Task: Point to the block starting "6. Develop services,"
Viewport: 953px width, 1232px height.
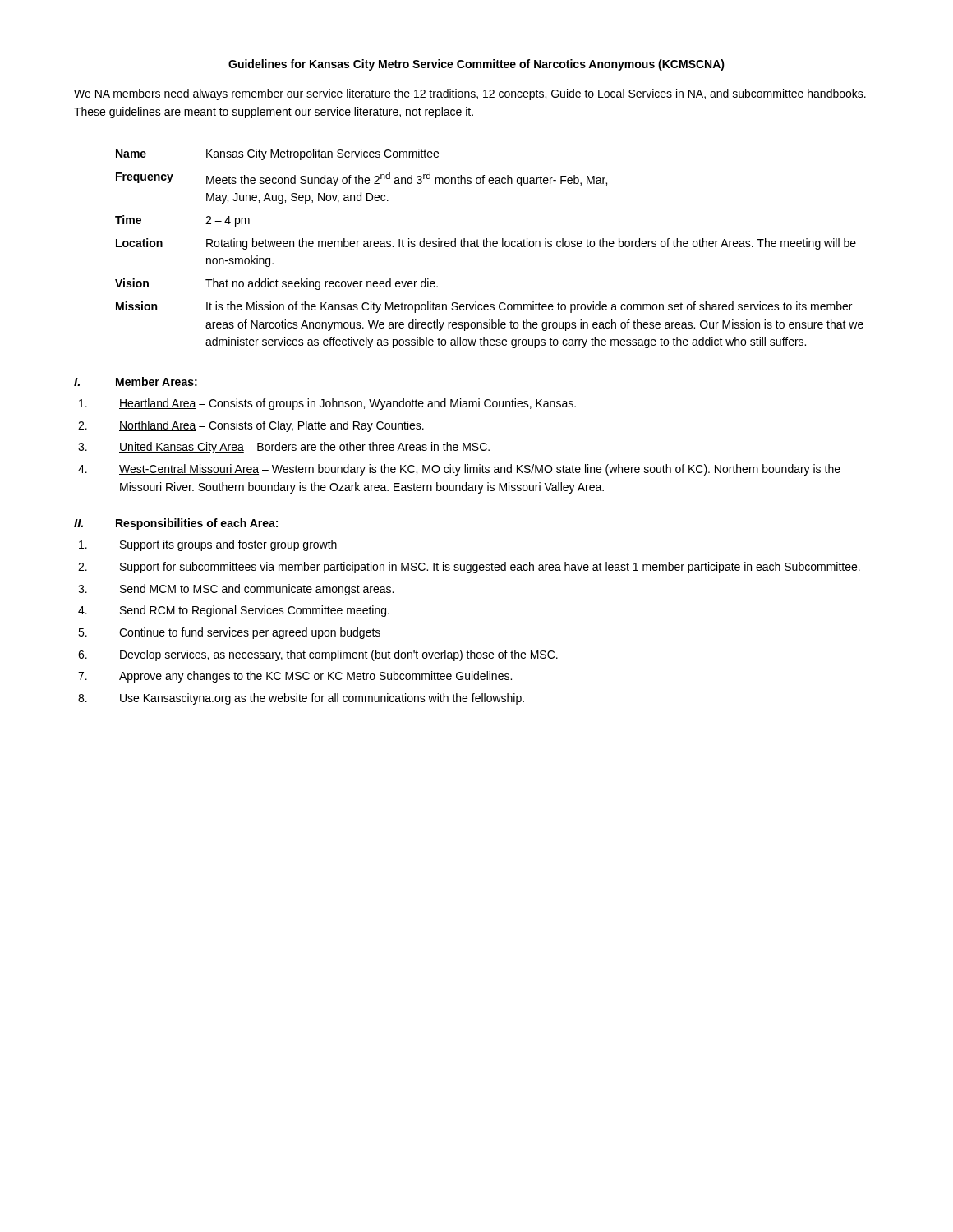Action: coord(316,655)
